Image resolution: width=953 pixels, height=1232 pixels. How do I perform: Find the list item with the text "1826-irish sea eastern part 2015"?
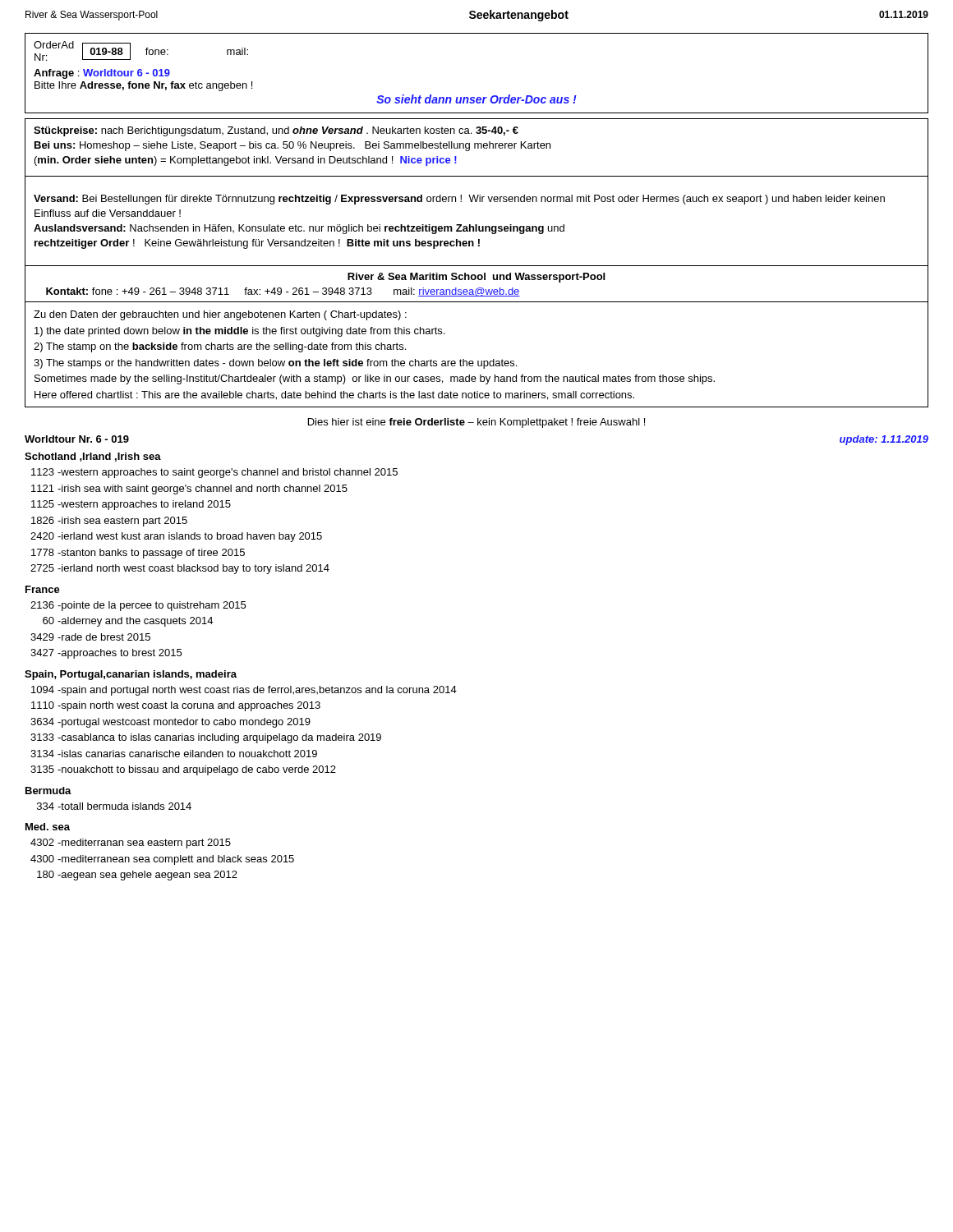tap(106, 520)
